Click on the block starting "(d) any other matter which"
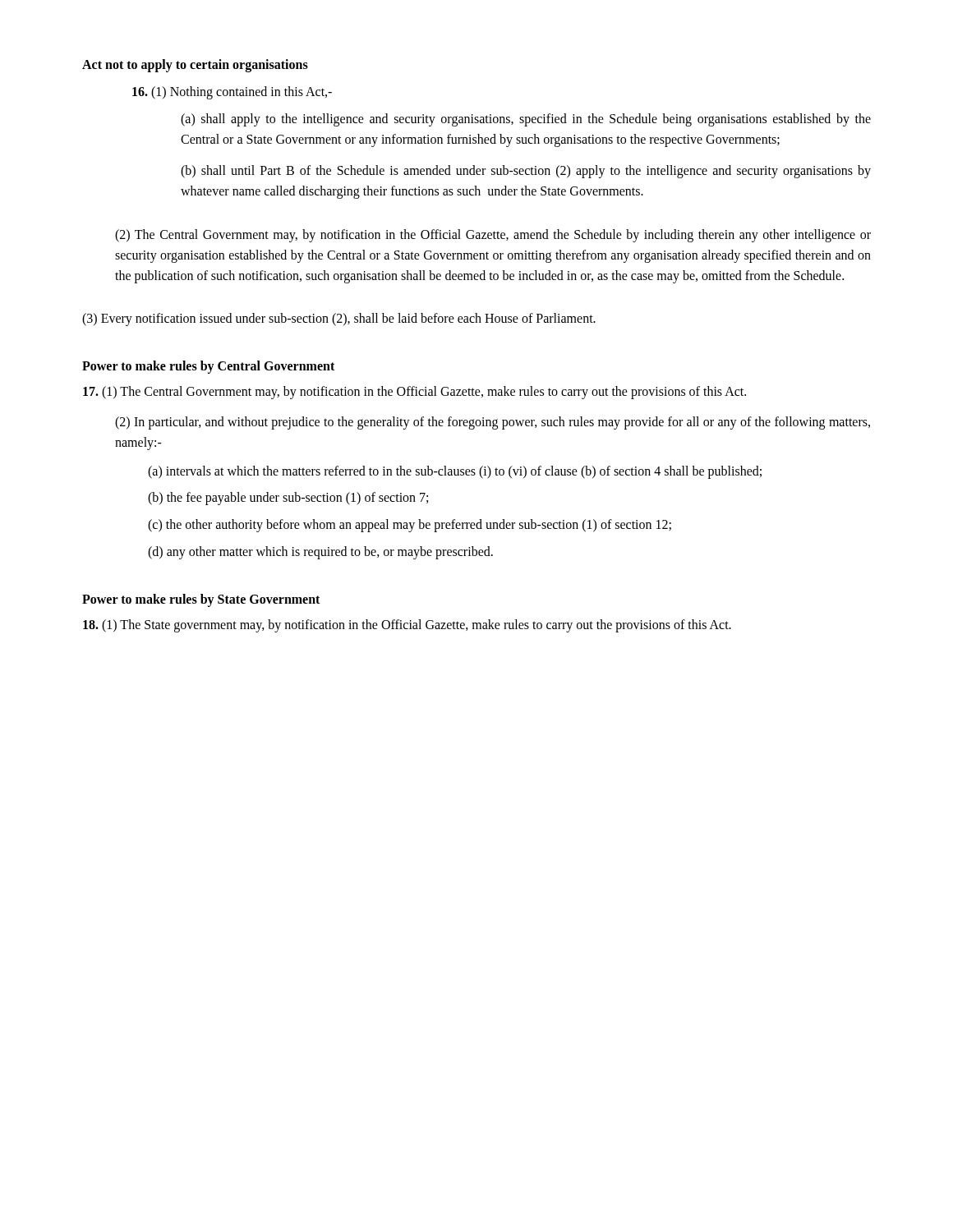The height and width of the screenshot is (1232, 953). 321,552
